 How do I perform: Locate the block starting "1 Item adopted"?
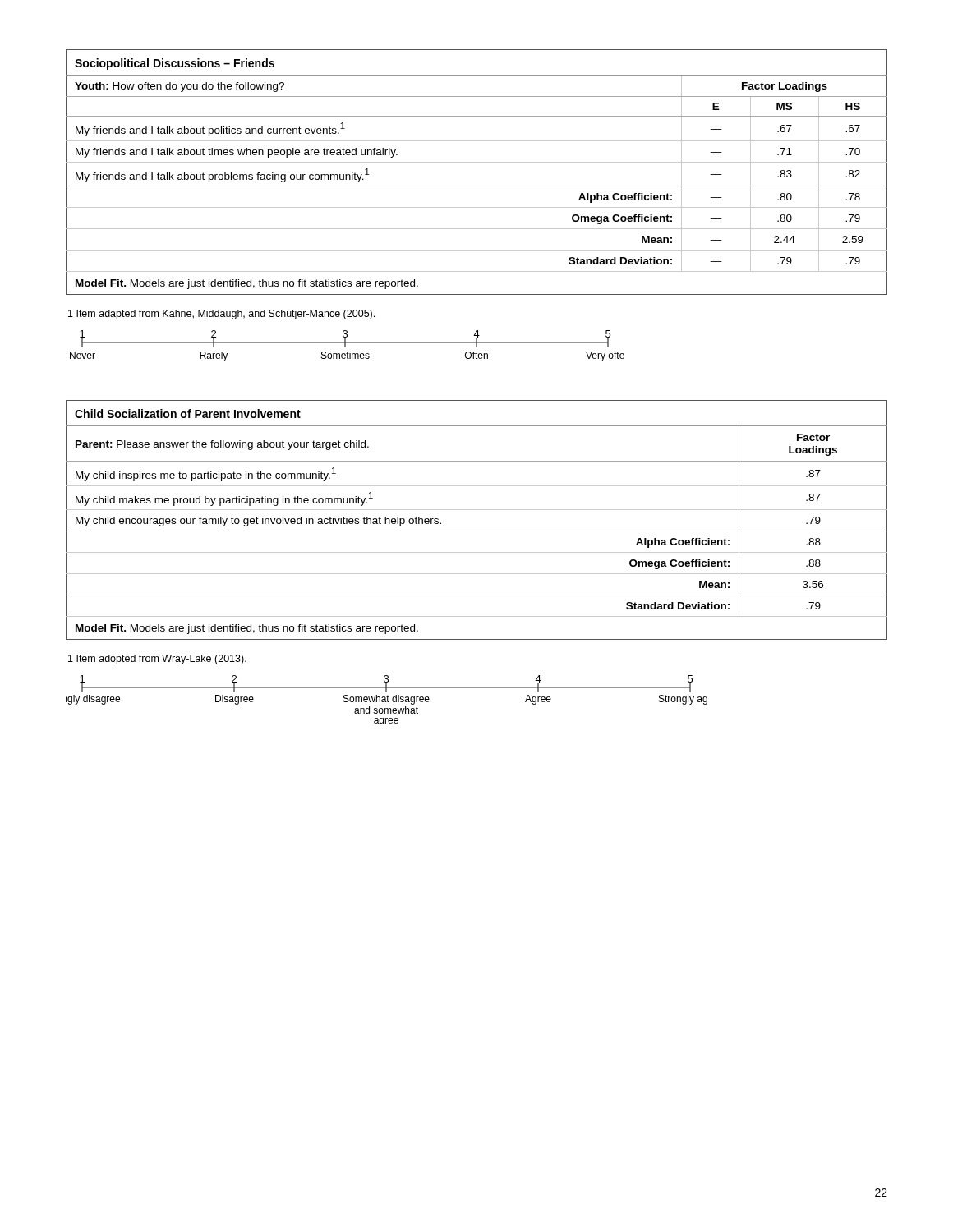[x=157, y=659]
